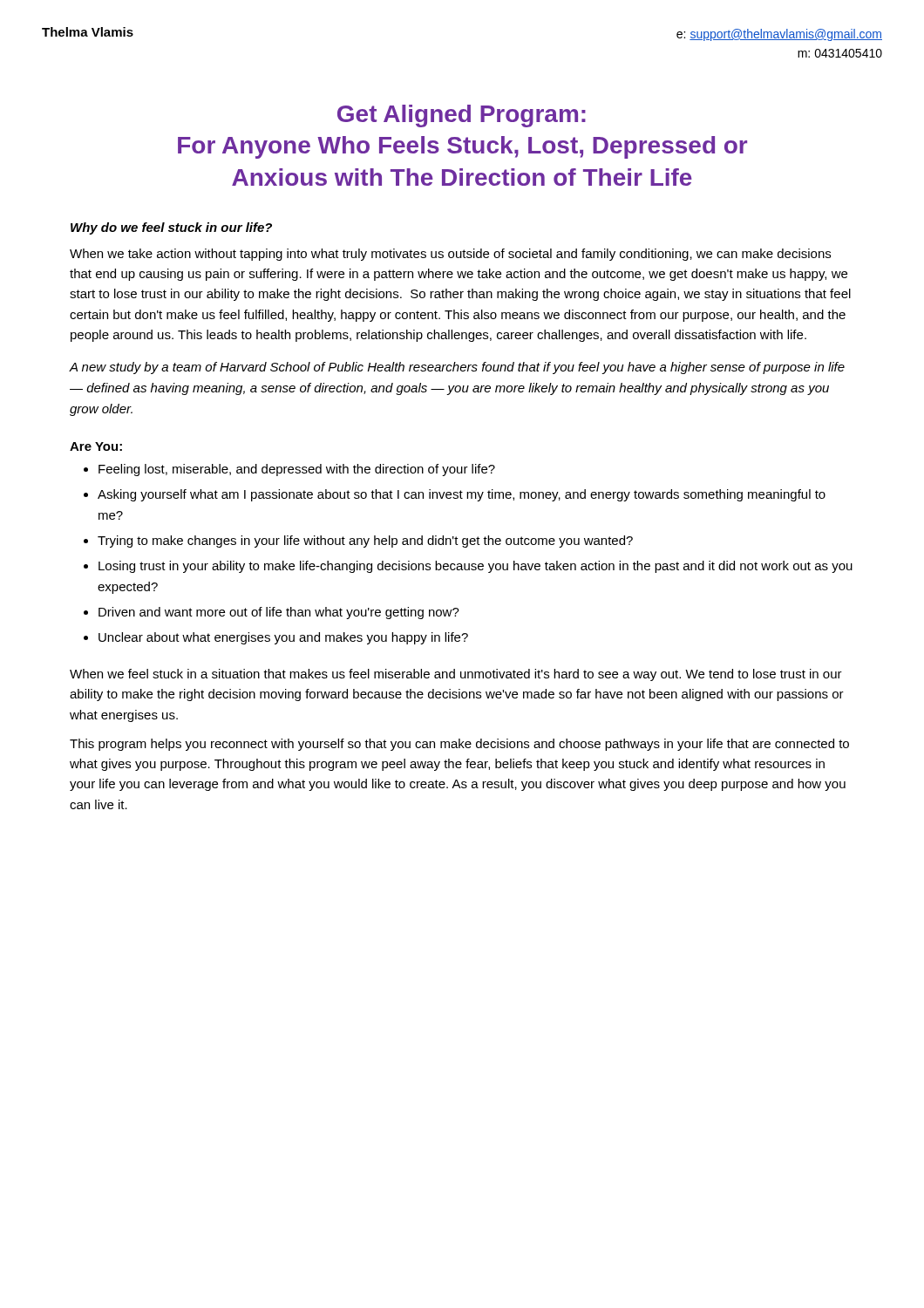
Task: Find the block on this page that starts "Asking yourself what am I"
Action: pyautogui.click(x=462, y=505)
